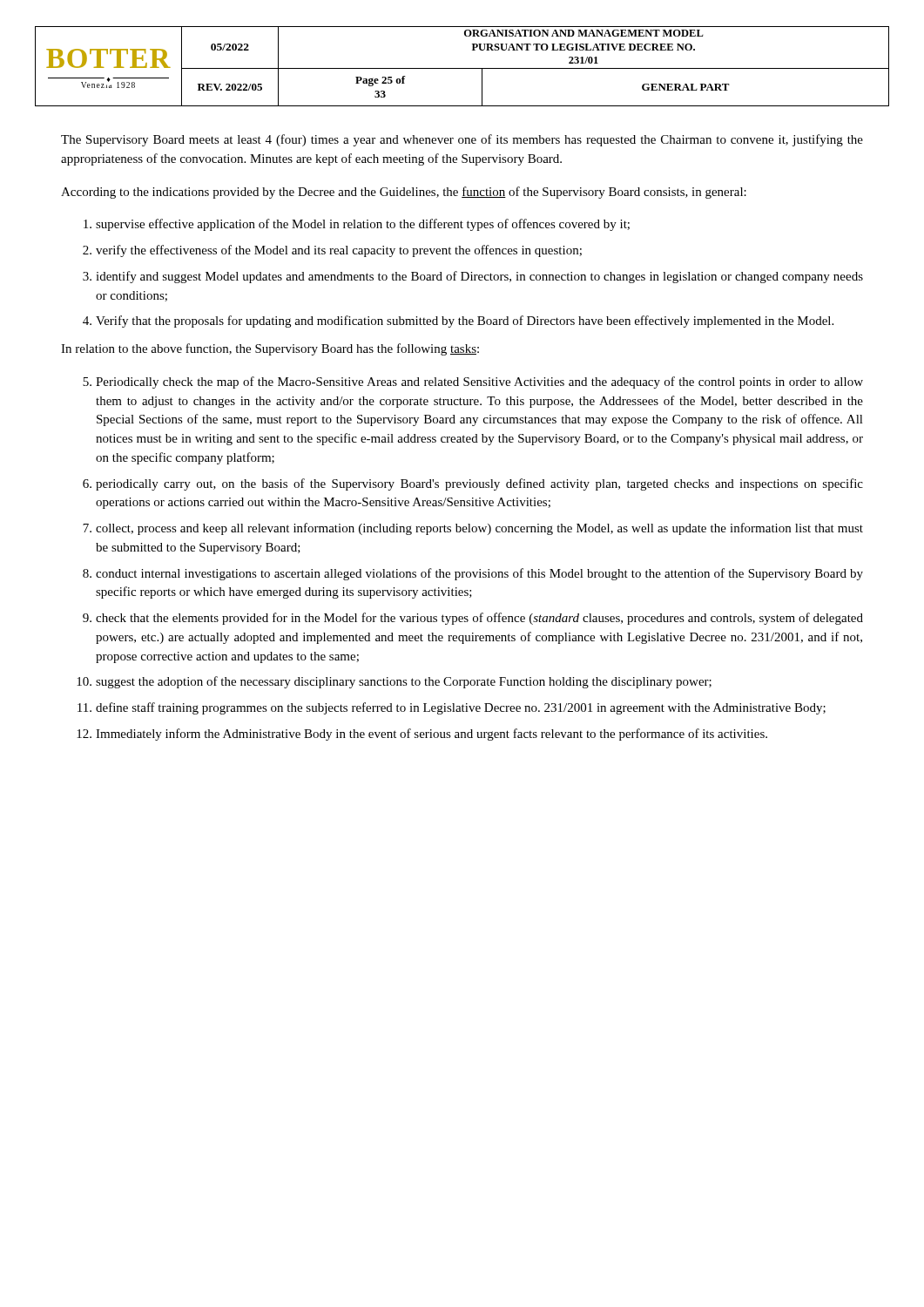This screenshot has width=924, height=1307.
Task: Locate the block of text that opens with "5. Periodically check the map of"
Action: coord(462,420)
